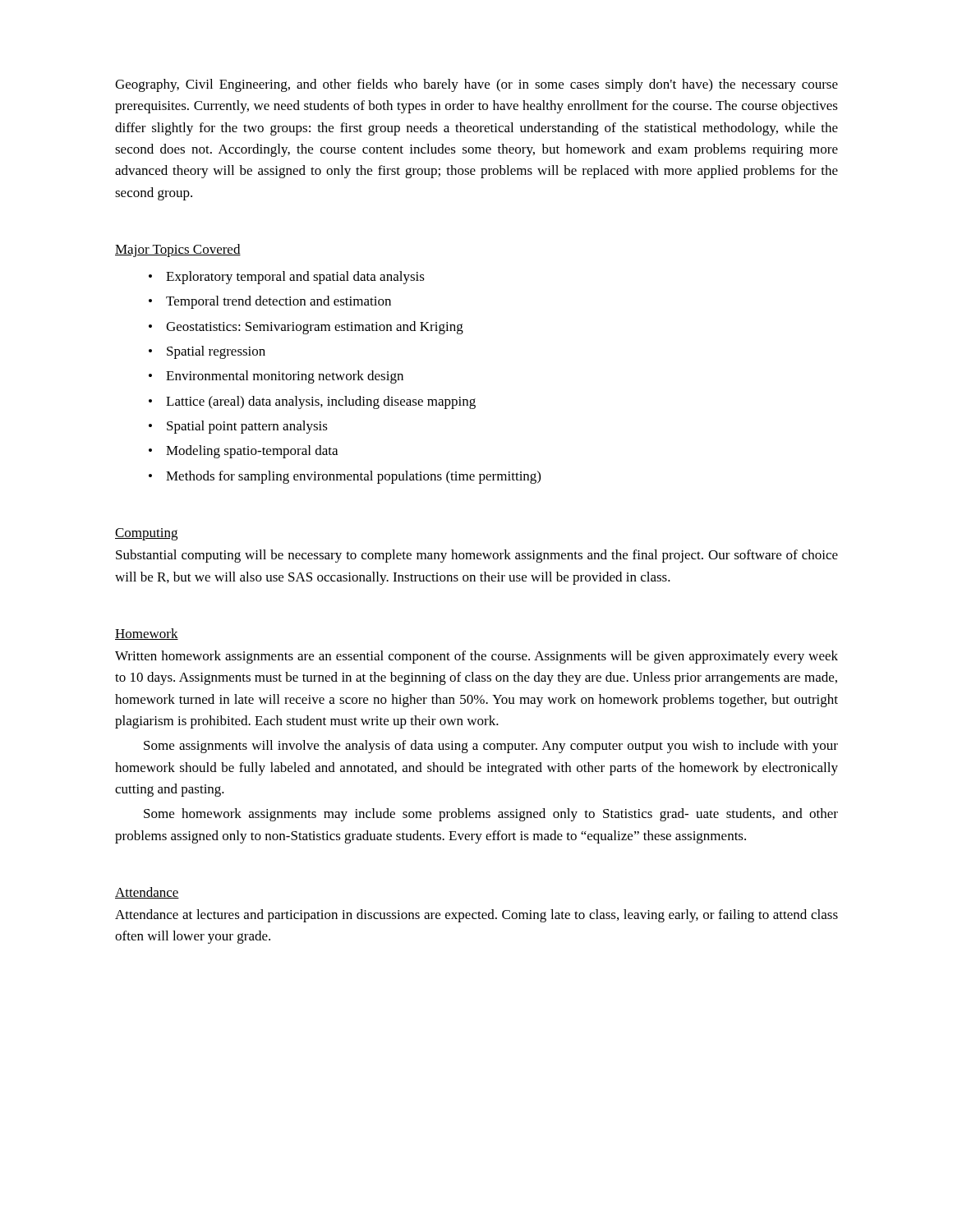Find the block starting "•Modeling spatio-temporal data"
This screenshot has height=1232, width=953.
click(x=243, y=451)
